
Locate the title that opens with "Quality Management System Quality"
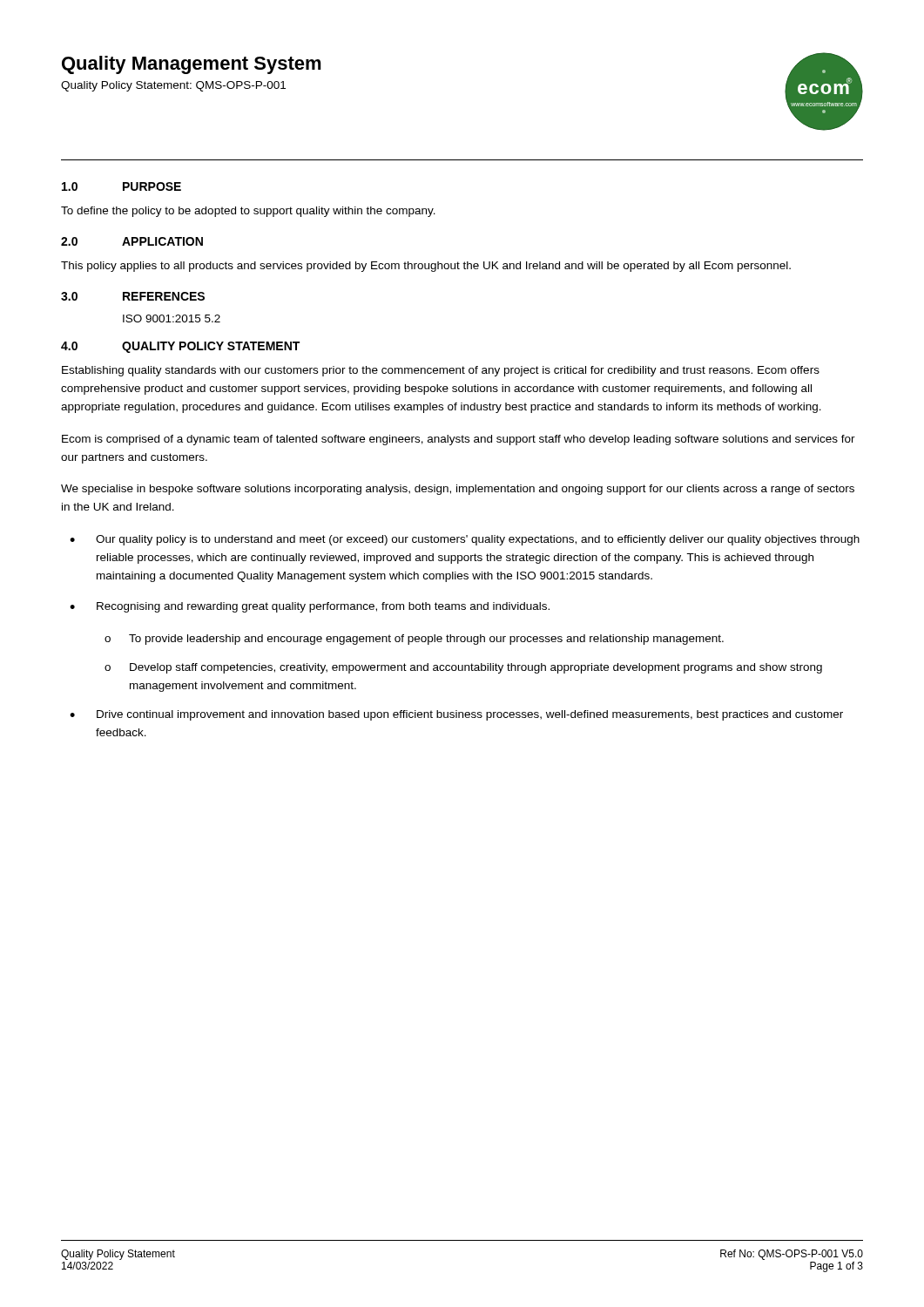[191, 72]
